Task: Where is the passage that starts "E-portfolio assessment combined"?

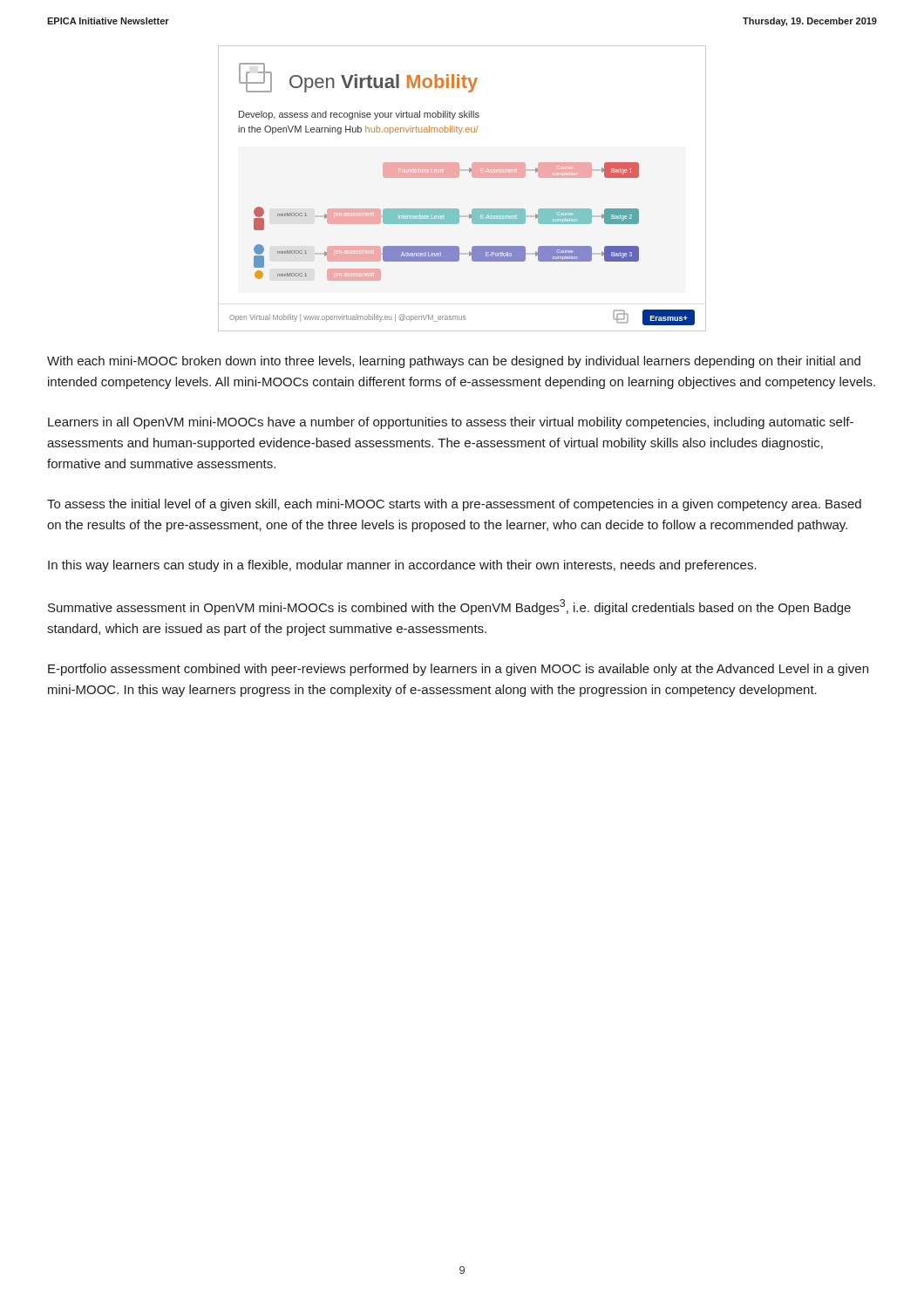Action: (458, 679)
